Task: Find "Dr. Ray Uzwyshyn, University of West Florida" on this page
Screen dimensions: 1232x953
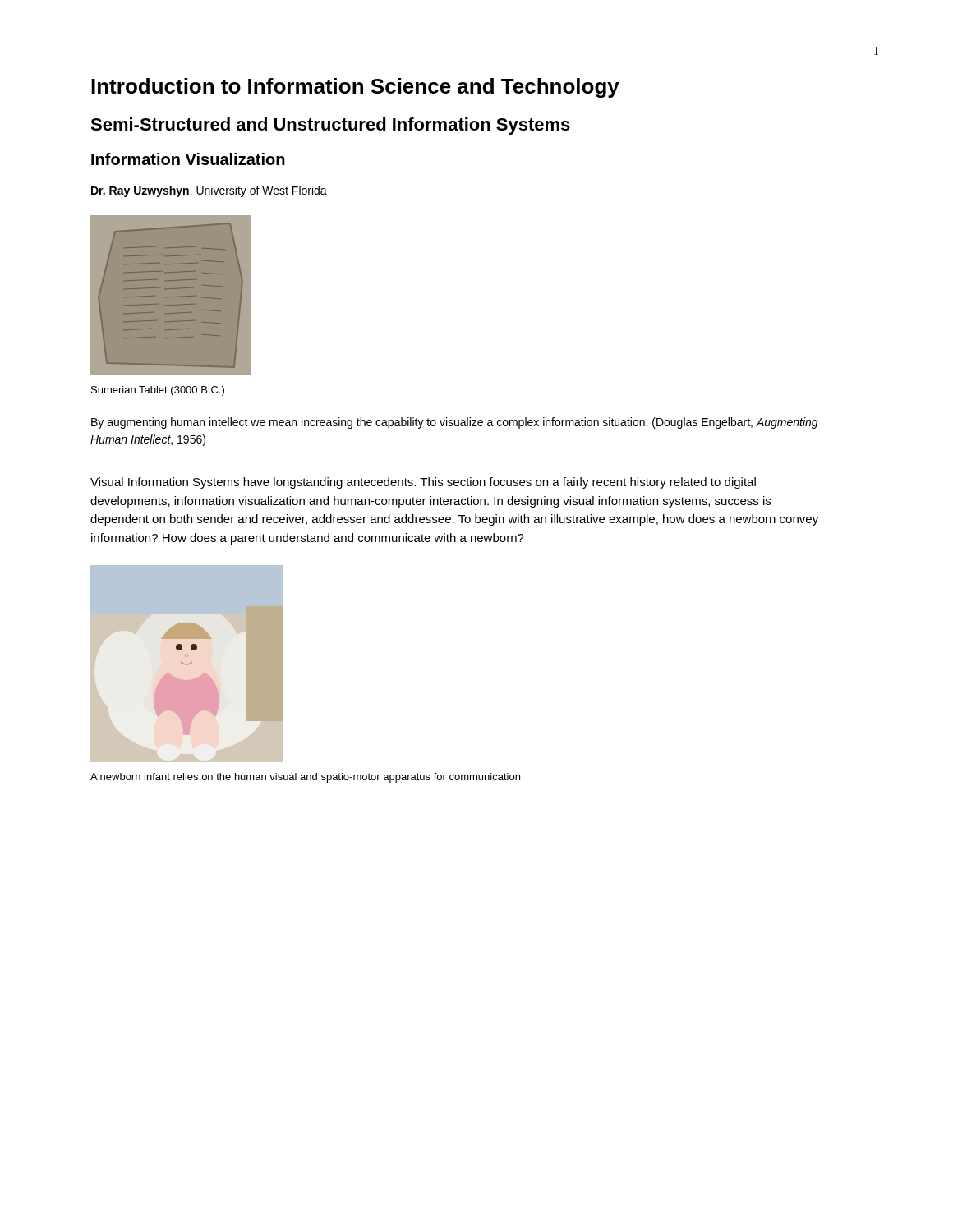Action: tap(209, 191)
